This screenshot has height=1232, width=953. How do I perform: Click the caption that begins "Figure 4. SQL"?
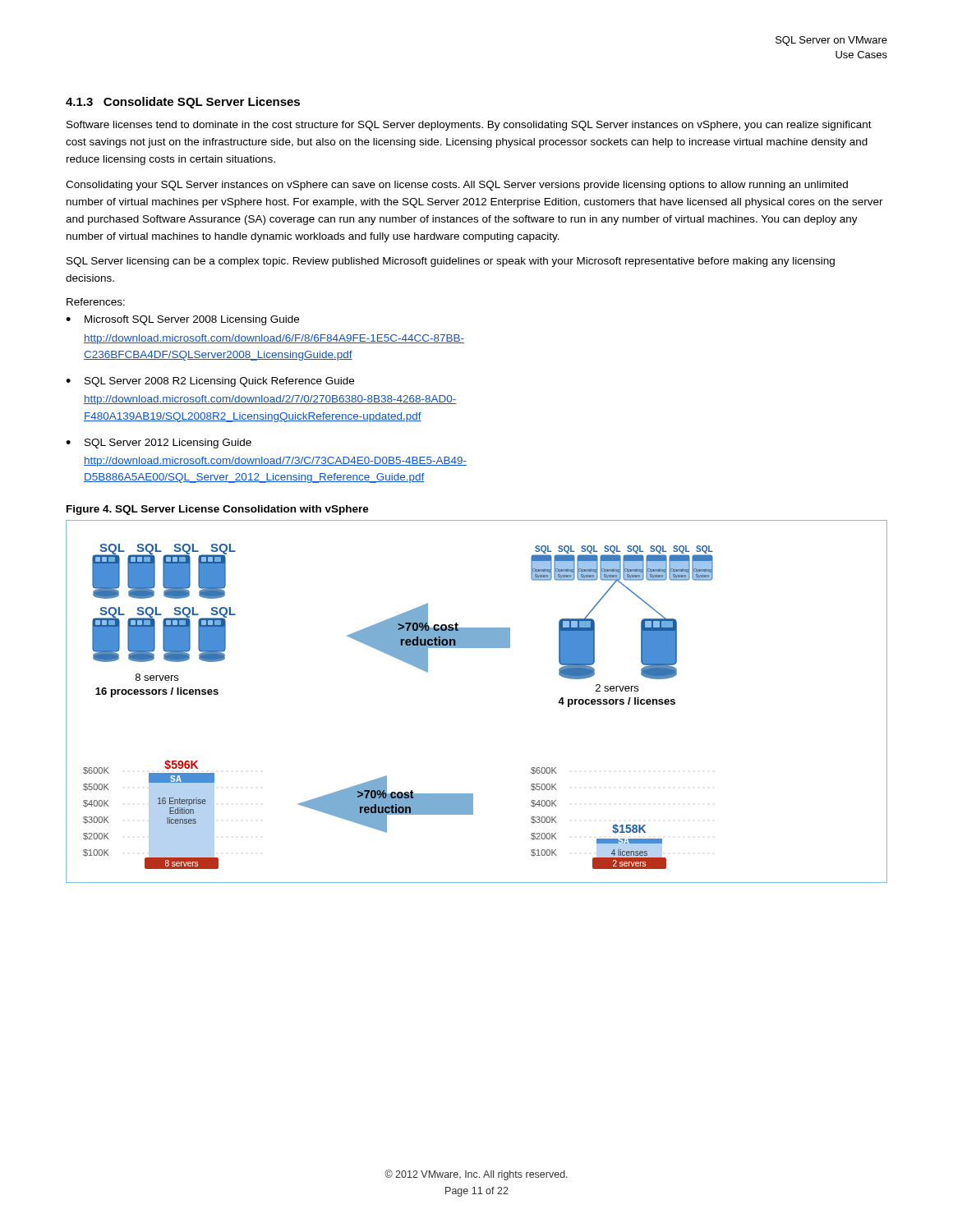(x=217, y=508)
